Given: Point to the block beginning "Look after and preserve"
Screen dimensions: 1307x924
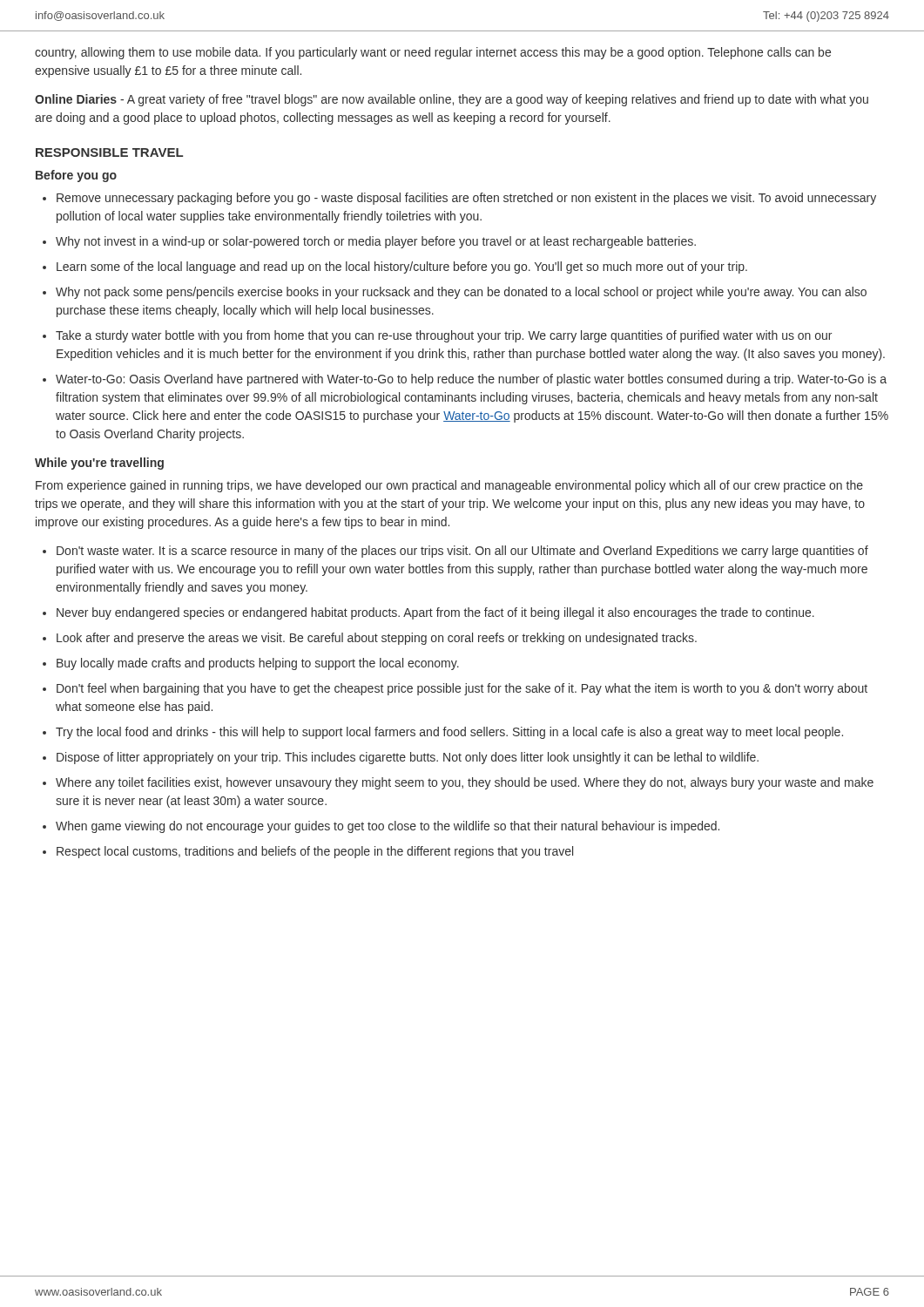Looking at the screenshot, I should tap(377, 638).
